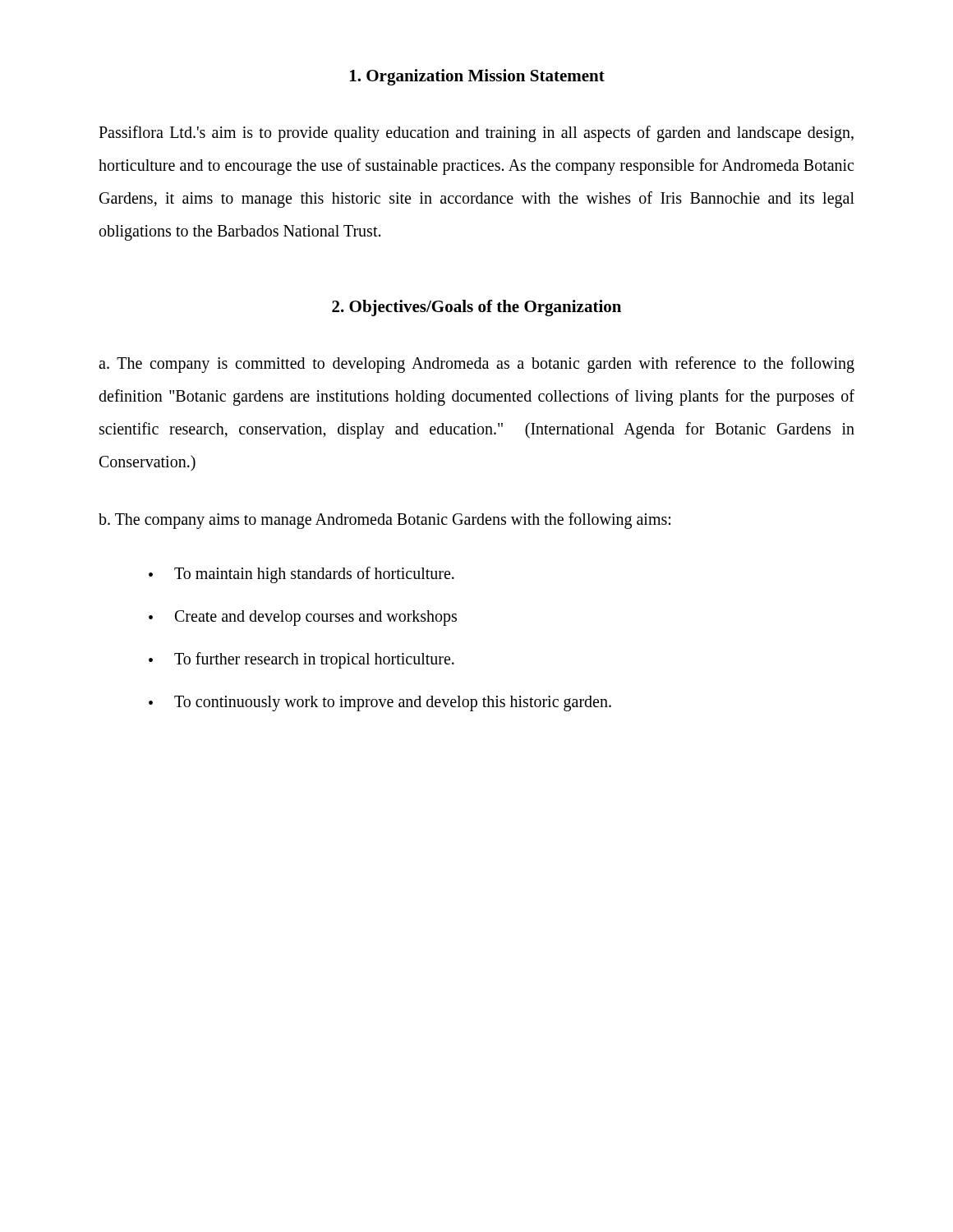Select the list item with the text "• To further research in"
The height and width of the screenshot is (1232, 953).
[301, 660]
